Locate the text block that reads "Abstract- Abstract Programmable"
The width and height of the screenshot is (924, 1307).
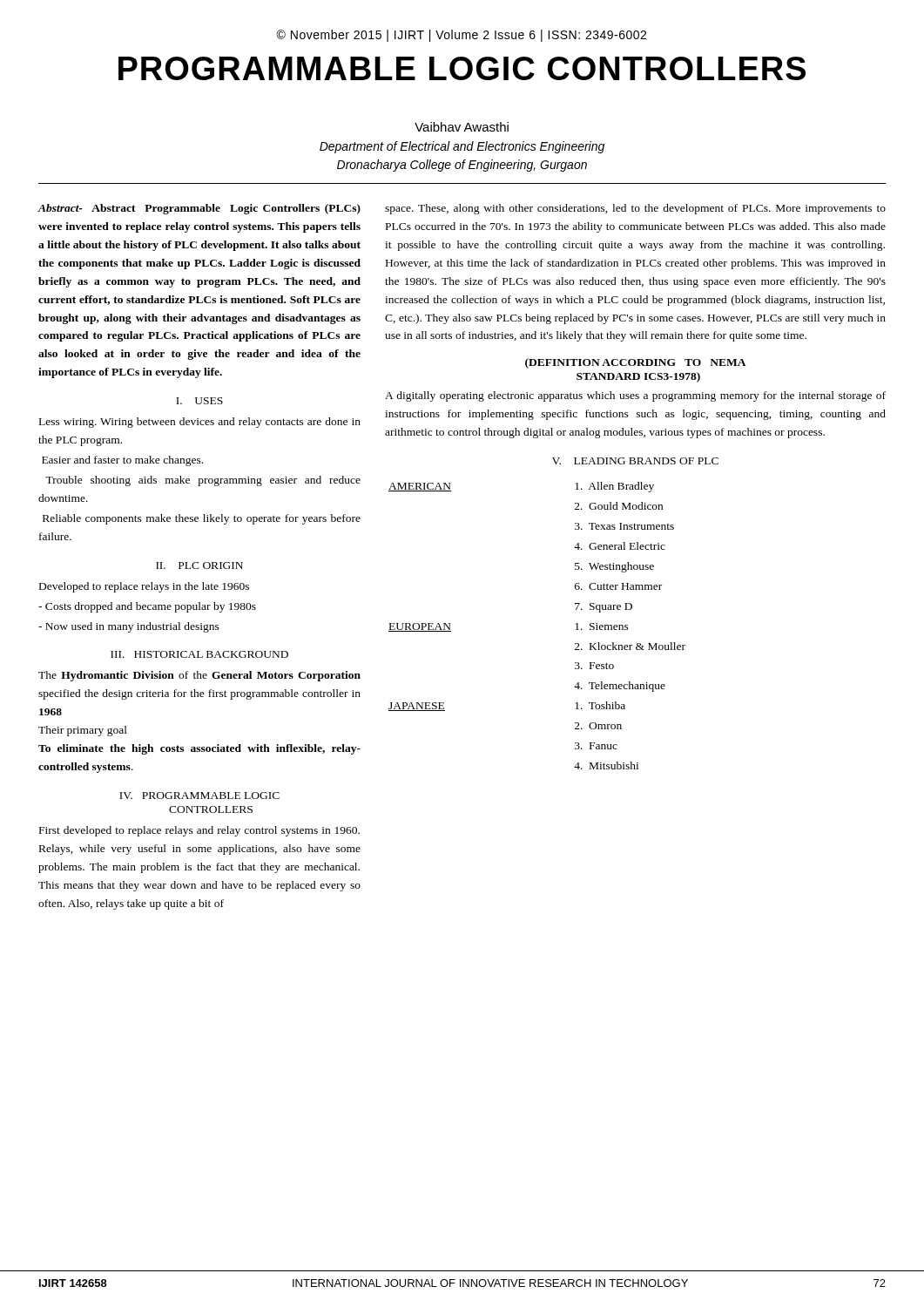click(199, 290)
